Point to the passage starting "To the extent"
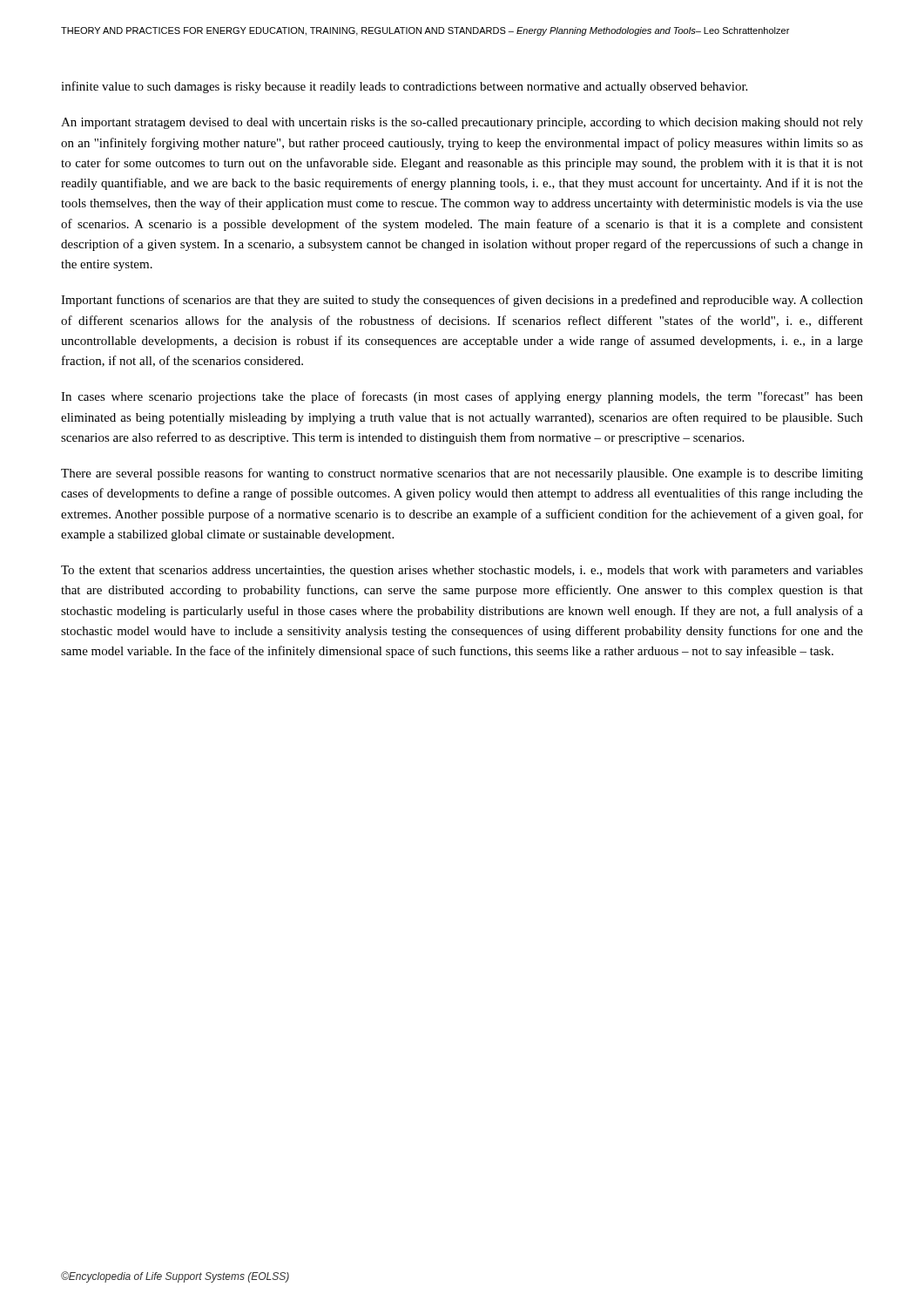The height and width of the screenshot is (1307, 924). 462,610
